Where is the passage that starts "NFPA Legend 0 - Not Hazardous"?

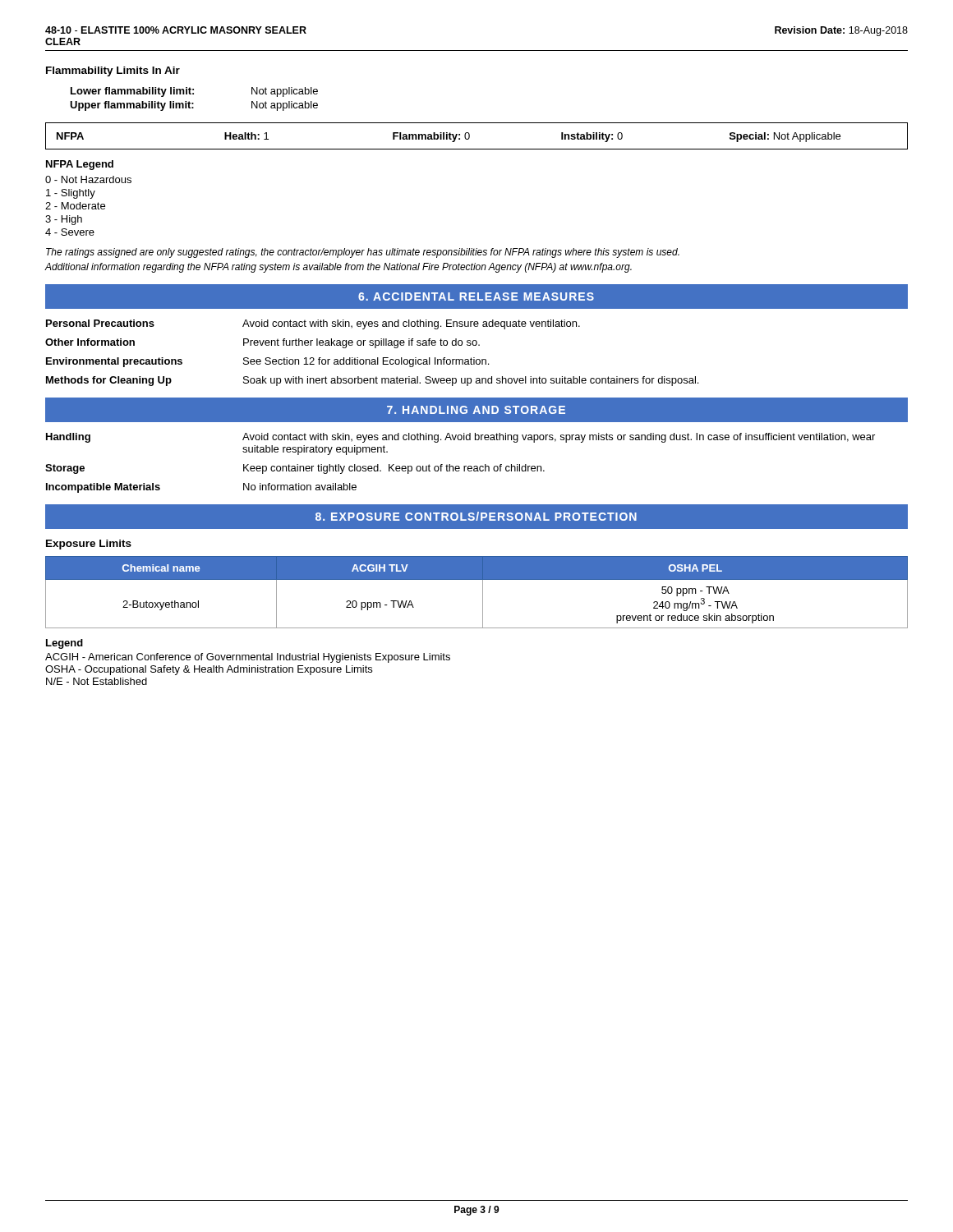tap(80, 165)
